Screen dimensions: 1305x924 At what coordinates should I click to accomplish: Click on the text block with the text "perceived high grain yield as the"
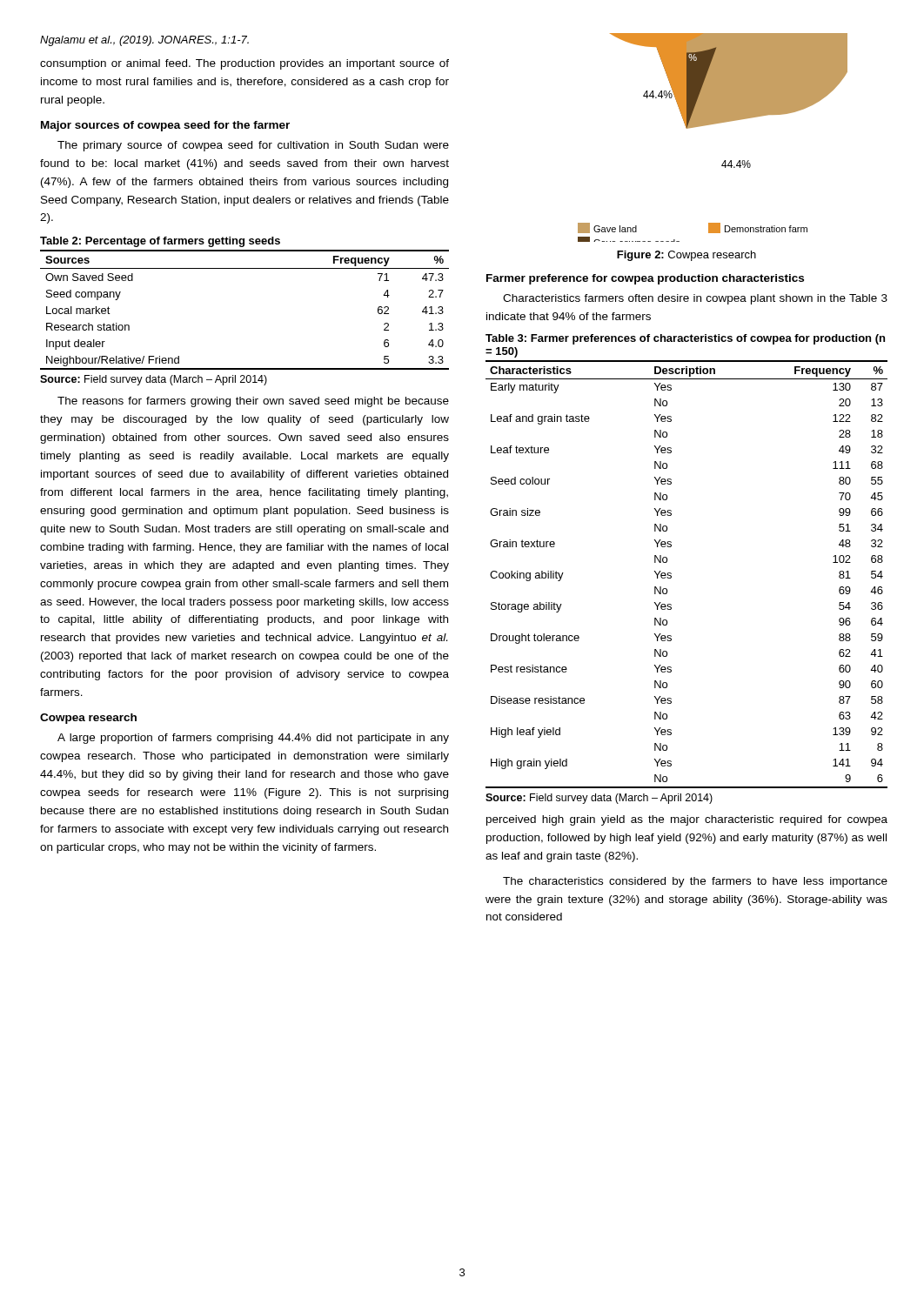686,869
